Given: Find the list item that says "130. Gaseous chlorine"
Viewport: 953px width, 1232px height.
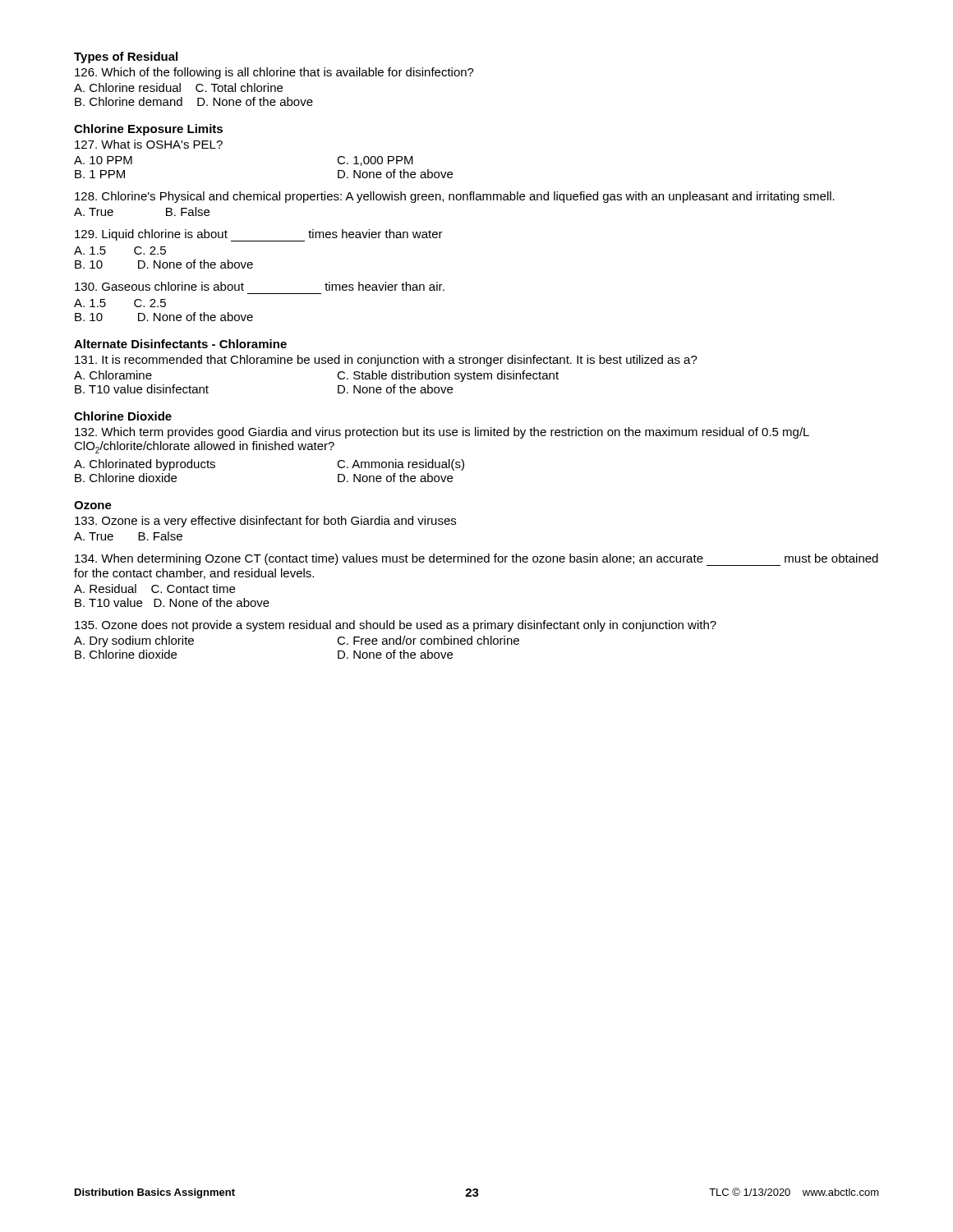Looking at the screenshot, I should pos(157,285).
